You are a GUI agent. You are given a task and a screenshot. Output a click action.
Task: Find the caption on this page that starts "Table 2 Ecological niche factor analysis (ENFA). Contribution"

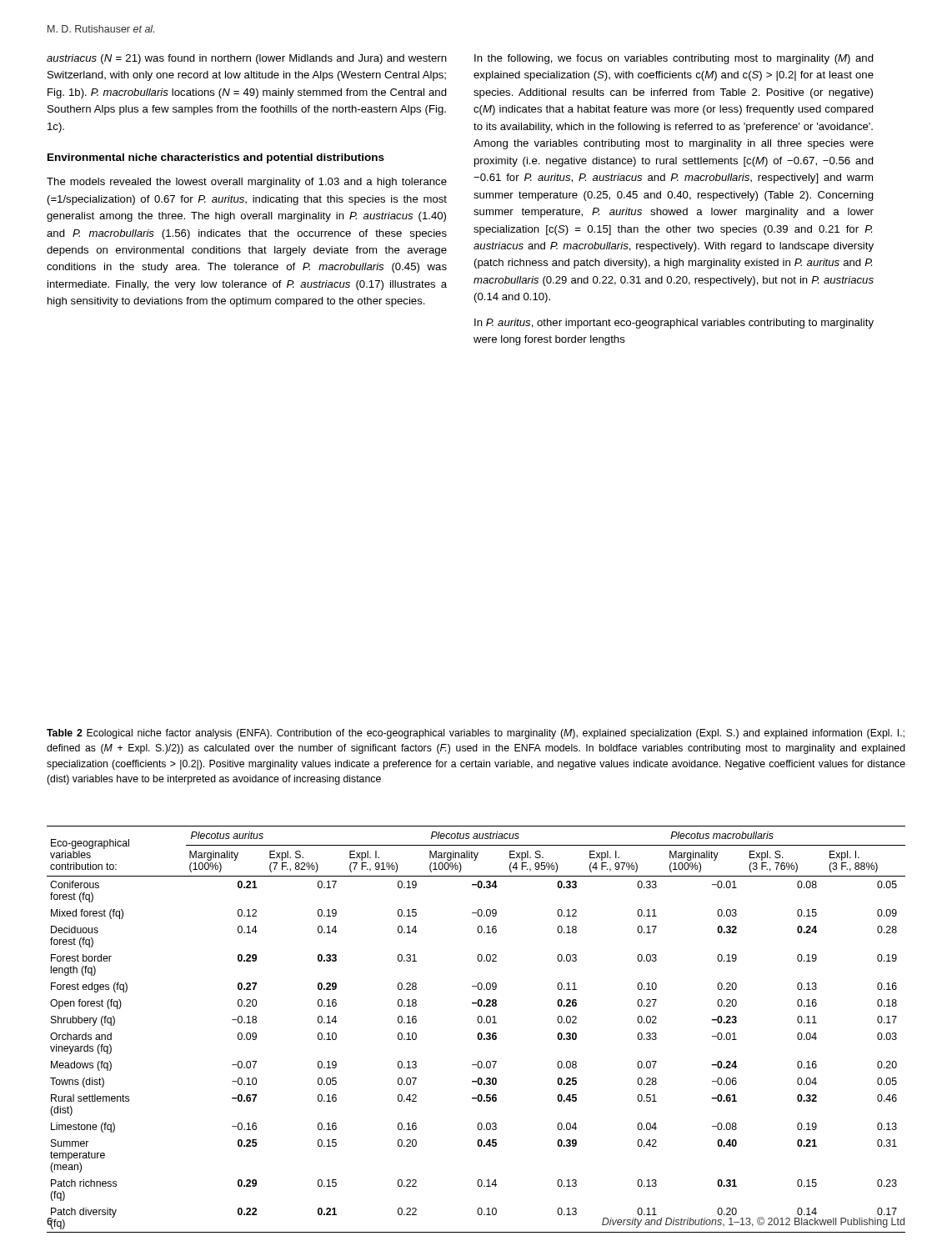(476, 756)
